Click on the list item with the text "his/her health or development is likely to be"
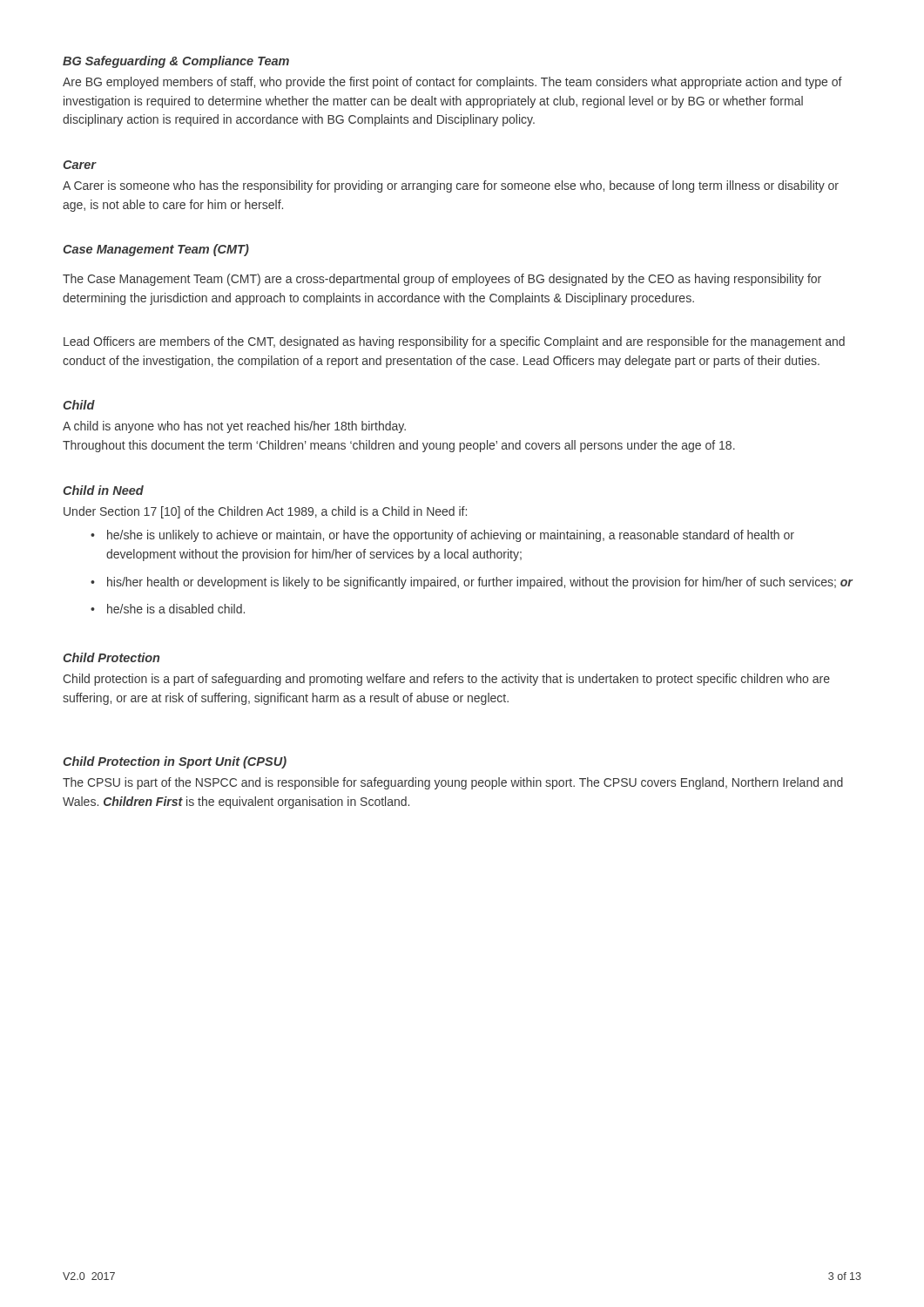Screen dimensions: 1307x924 click(479, 582)
